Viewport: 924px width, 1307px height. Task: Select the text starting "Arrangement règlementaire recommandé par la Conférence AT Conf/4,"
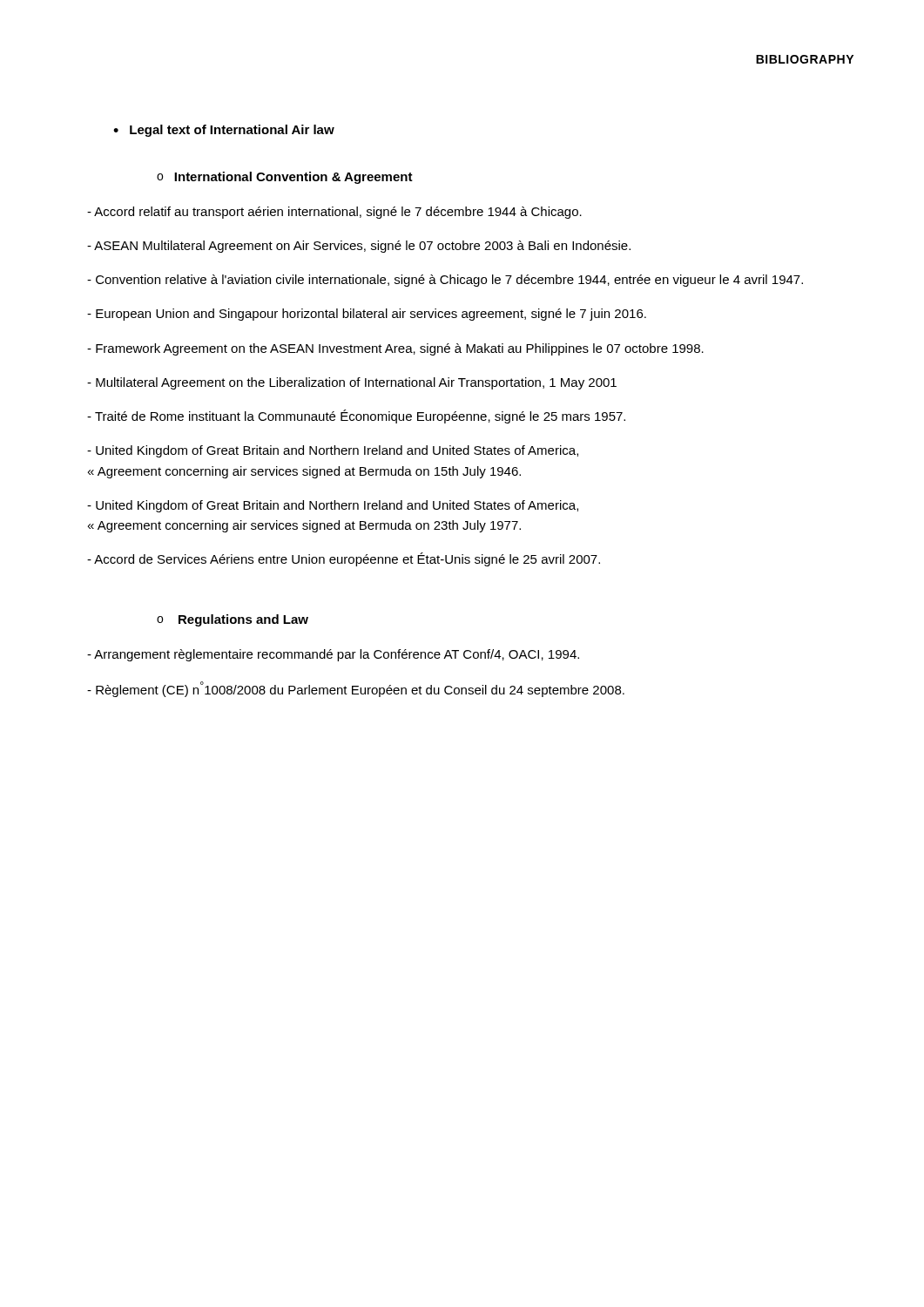334,654
